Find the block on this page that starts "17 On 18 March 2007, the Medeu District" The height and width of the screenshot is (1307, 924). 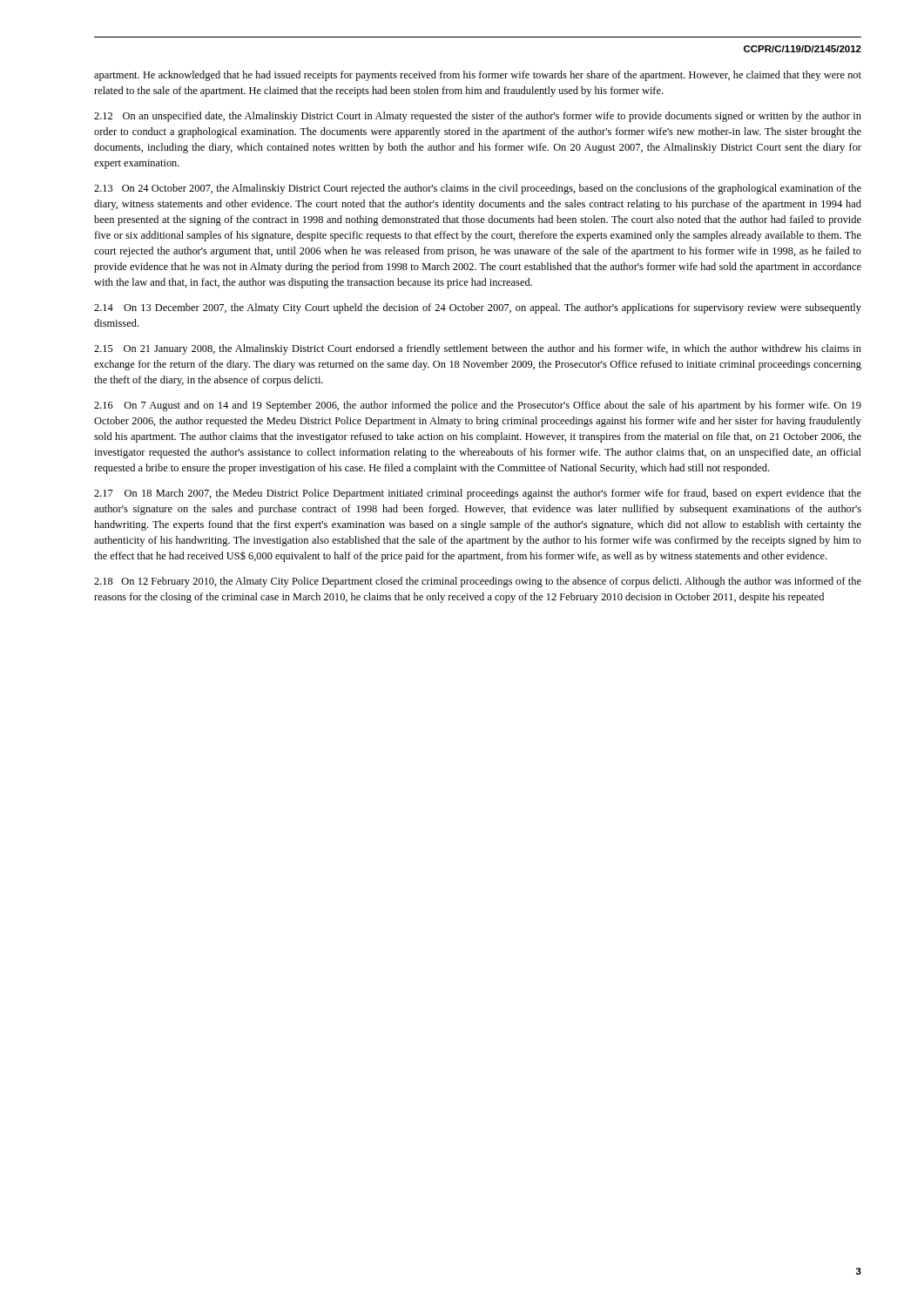click(478, 525)
